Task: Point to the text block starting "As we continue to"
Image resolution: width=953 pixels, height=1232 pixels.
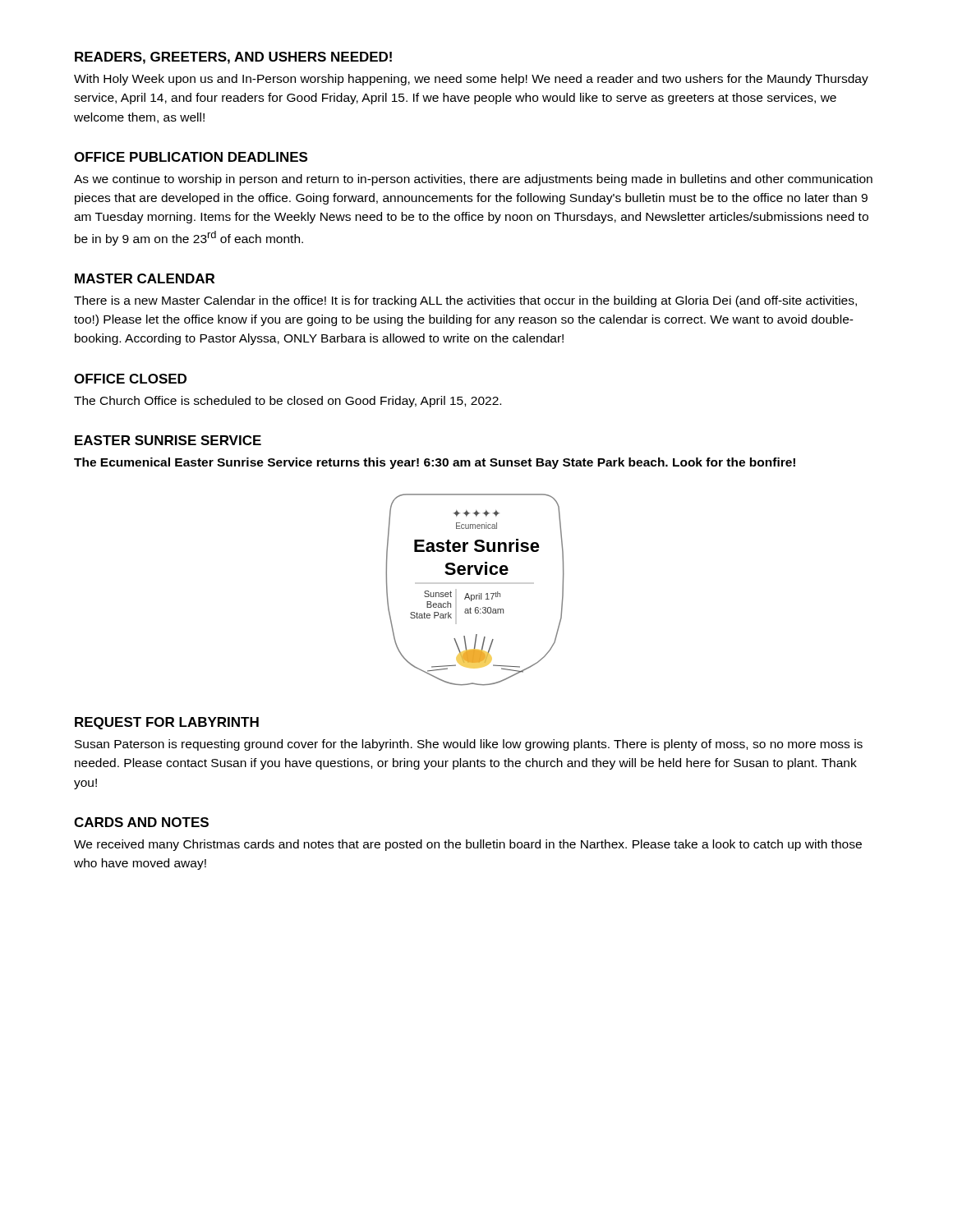Action: pyautogui.click(x=474, y=208)
